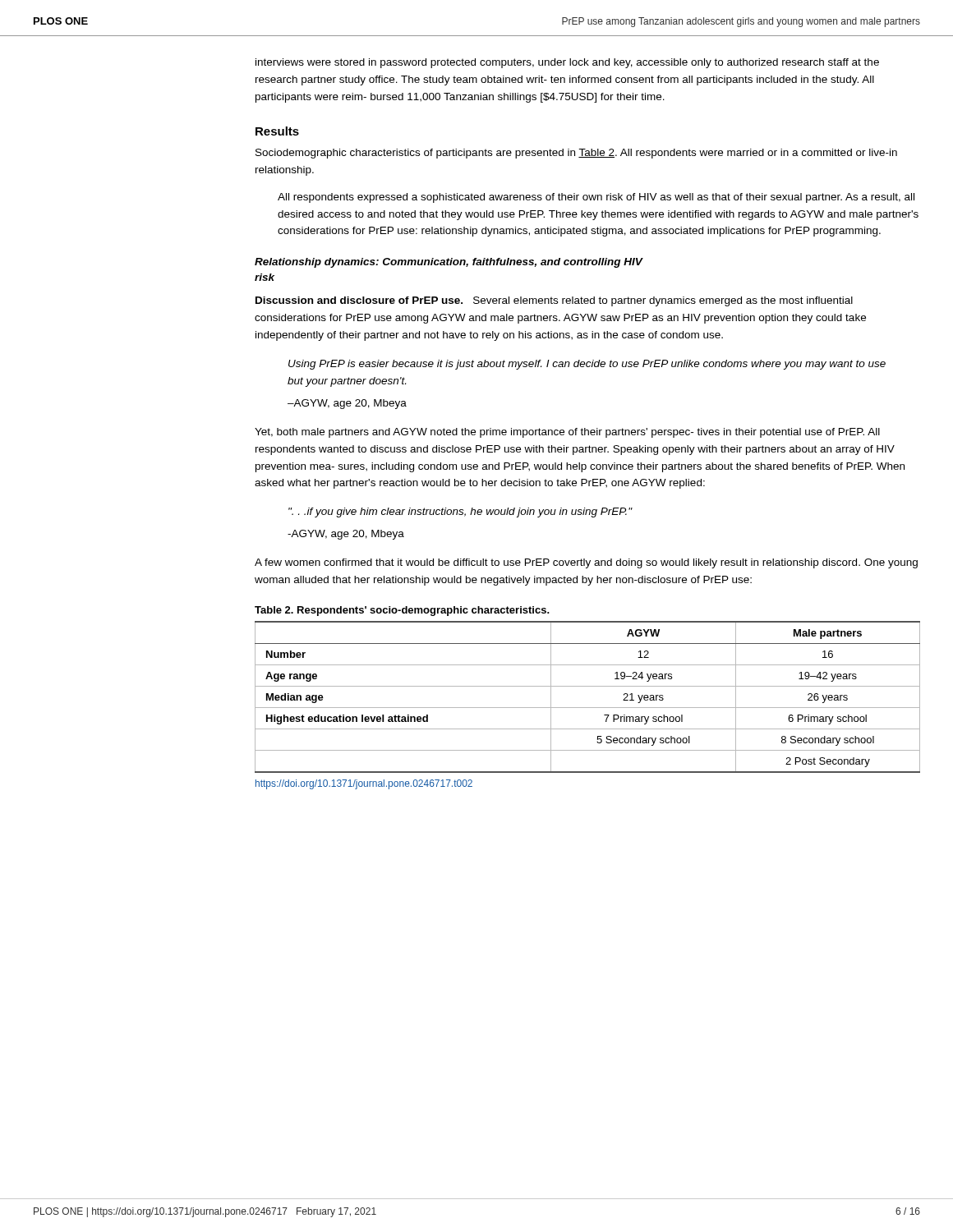Image resolution: width=953 pixels, height=1232 pixels.
Task: Click on the passage starting "interviews were stored"
Action: (x=567, y=79)
